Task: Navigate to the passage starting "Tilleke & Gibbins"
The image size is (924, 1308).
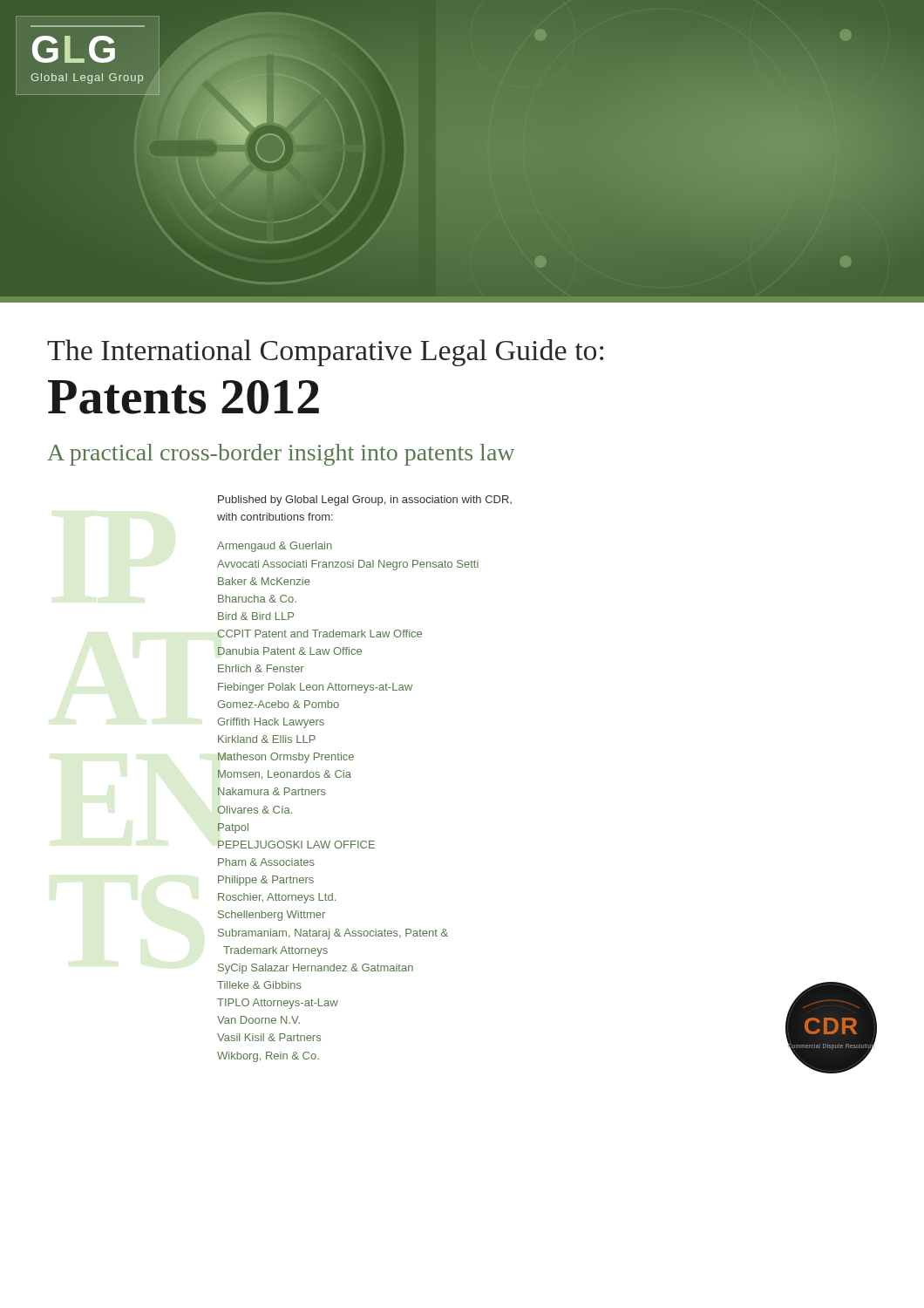Action: point(259,985)
